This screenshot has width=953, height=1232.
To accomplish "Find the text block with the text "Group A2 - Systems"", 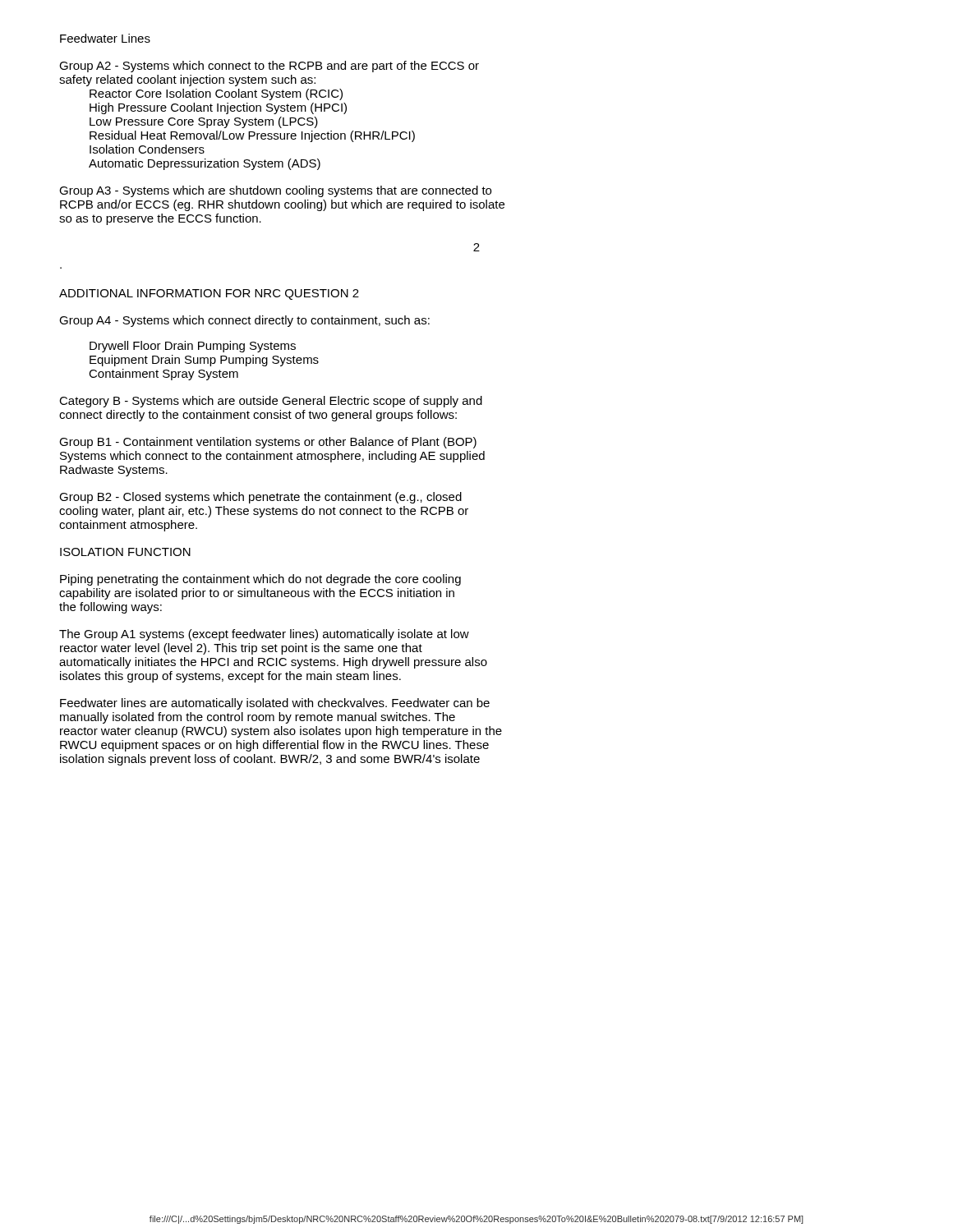I will pyautogui.click(x=269, y=67).
